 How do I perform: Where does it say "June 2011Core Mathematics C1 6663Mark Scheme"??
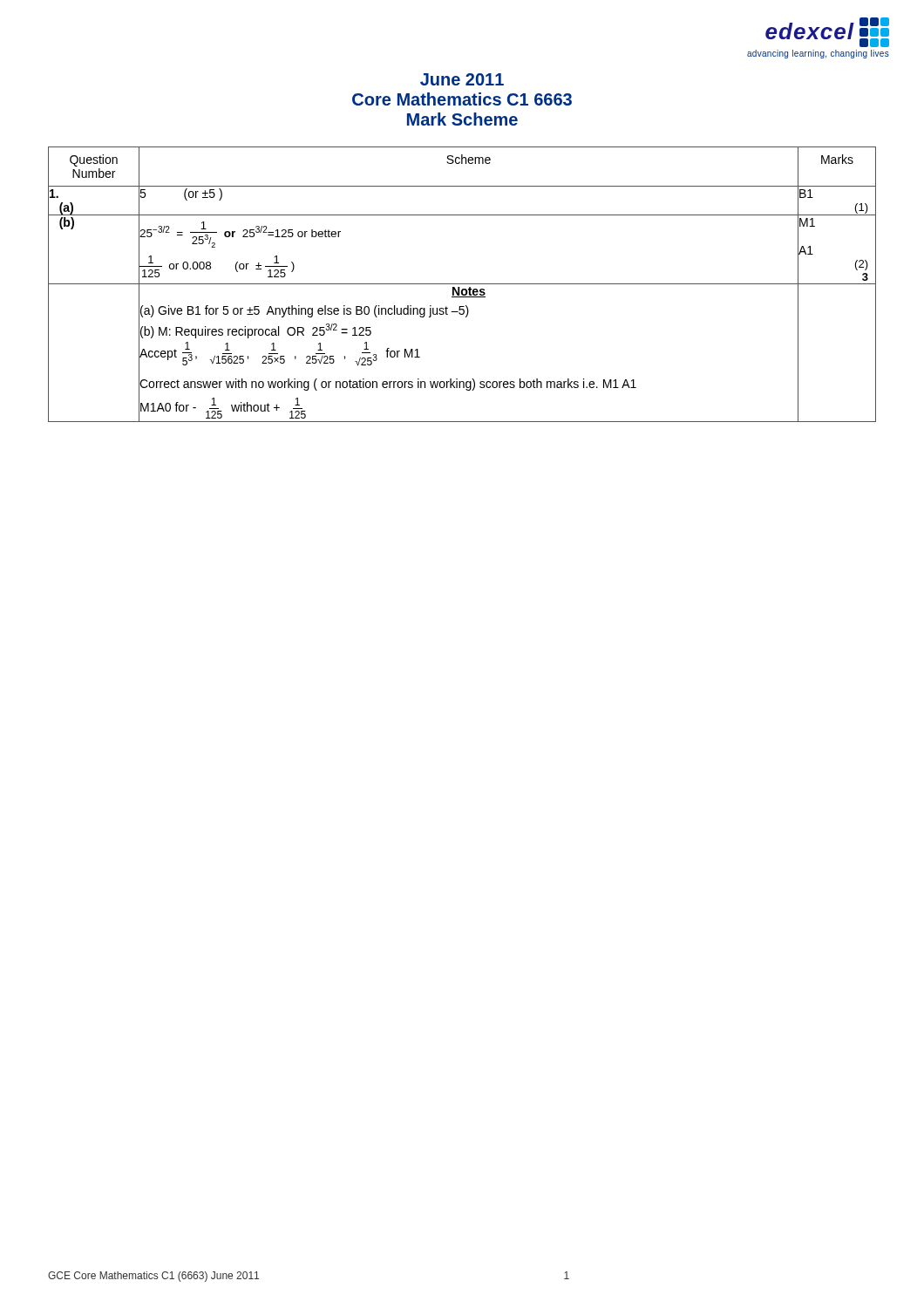click(x=462, y=100)
